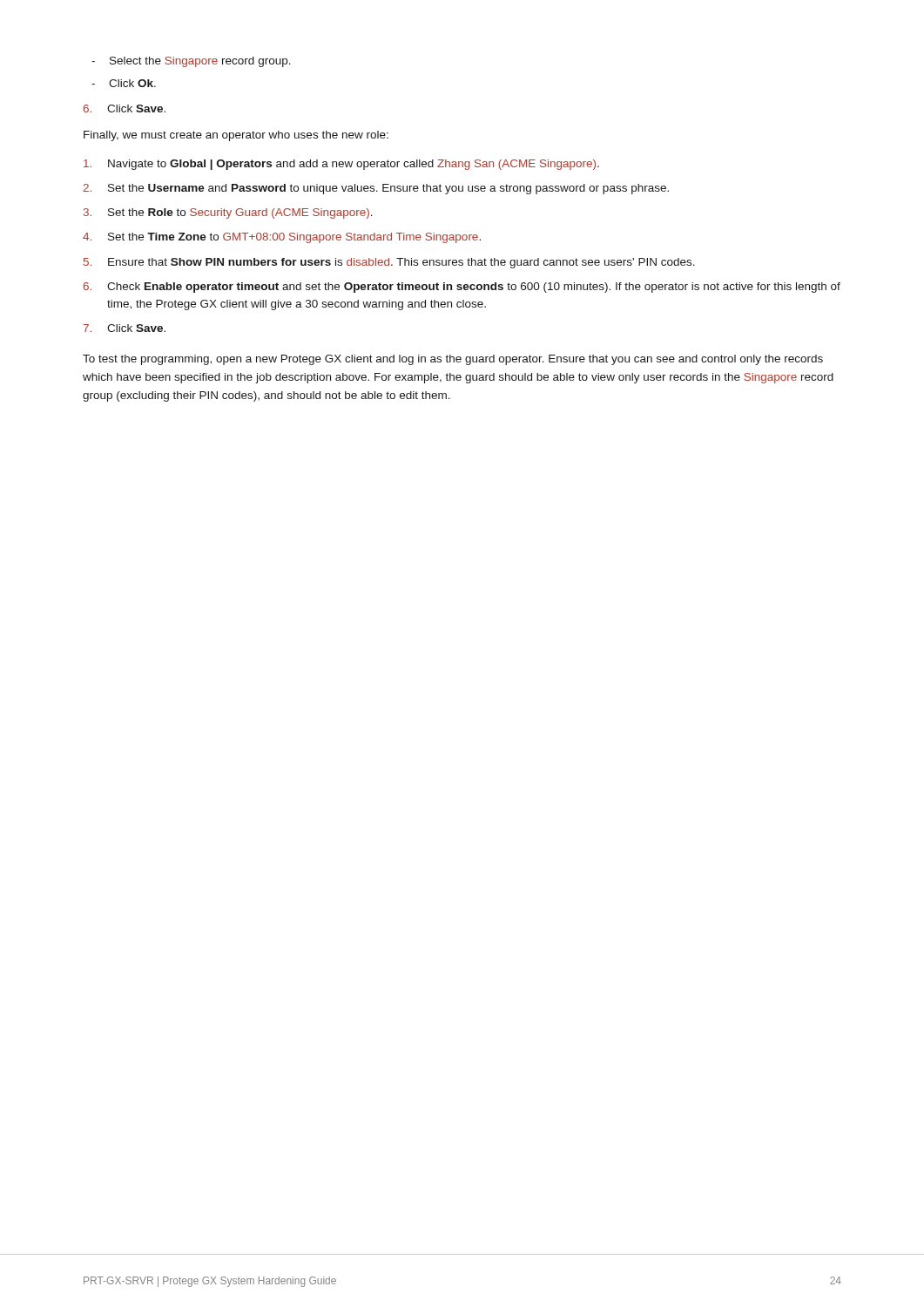
Task: Point to "6. Click Save."
Action: point(125,109)
